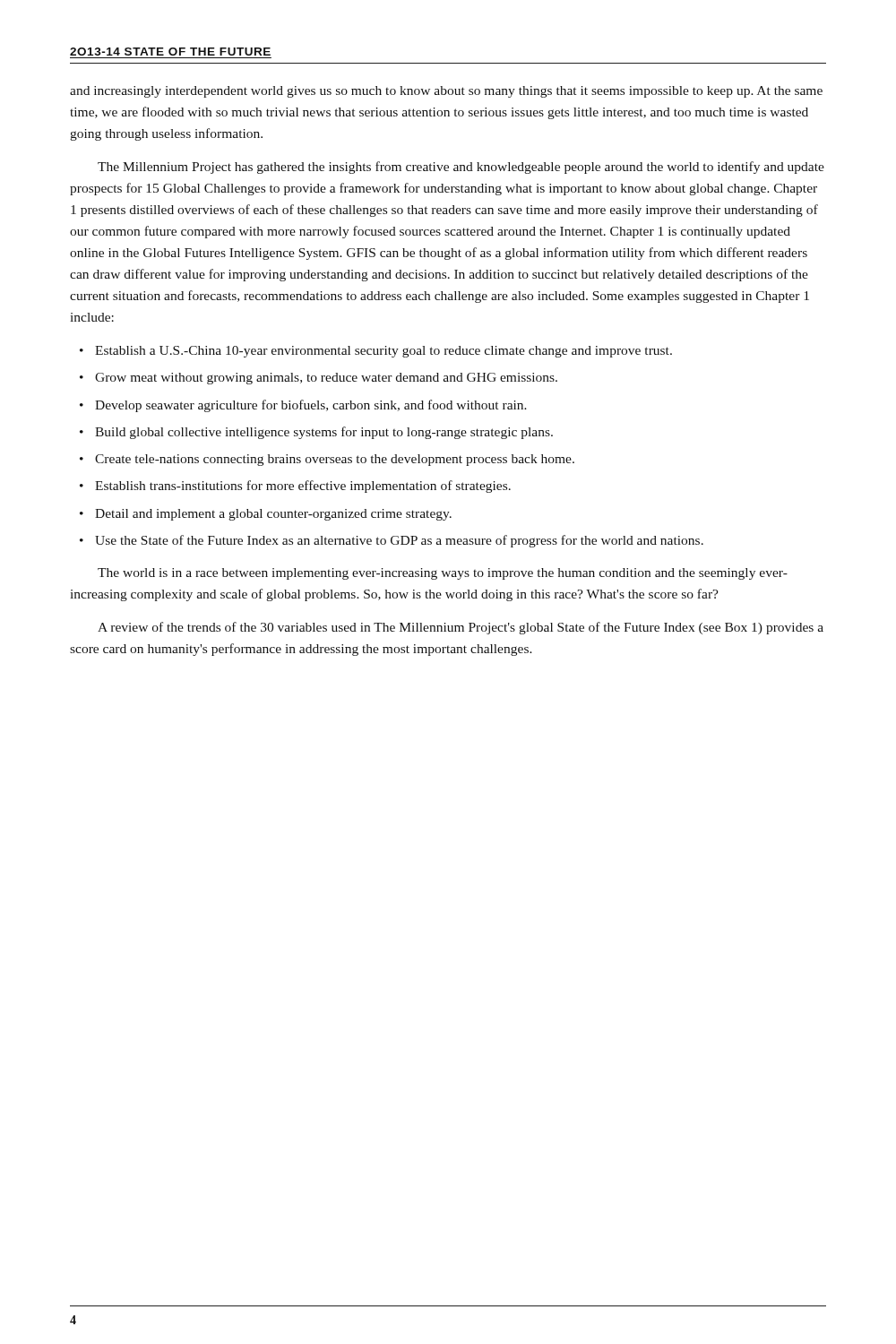Find the text block with the text "and increasingly interdependent world"
Image resolution: width=896 pixels, height=1344 pixels.
tap(446, 112)
